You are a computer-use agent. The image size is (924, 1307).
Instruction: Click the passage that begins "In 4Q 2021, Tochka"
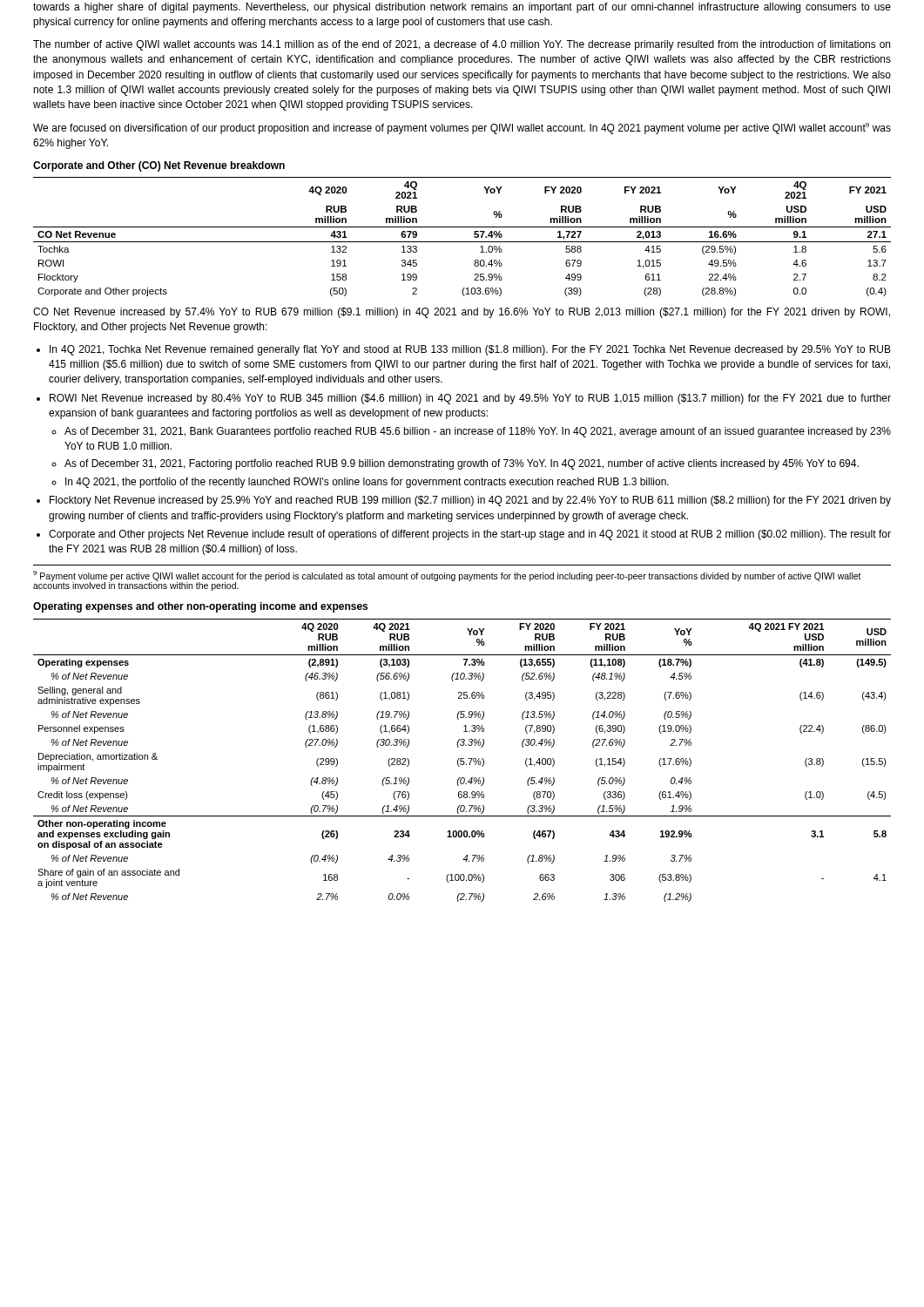pyautogui.click(x=470, y=365)
